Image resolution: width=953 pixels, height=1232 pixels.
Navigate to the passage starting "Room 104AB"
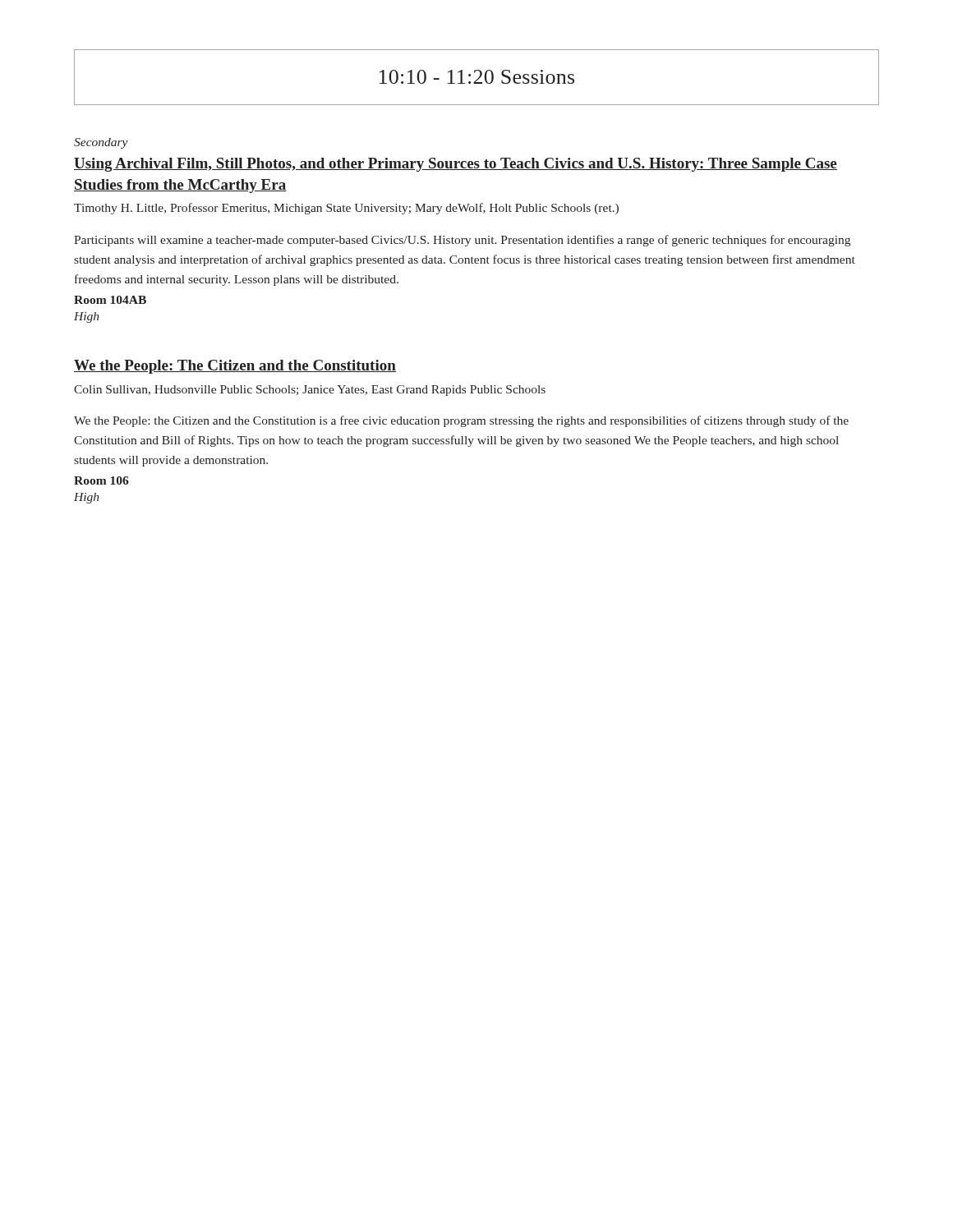point(110,299)
